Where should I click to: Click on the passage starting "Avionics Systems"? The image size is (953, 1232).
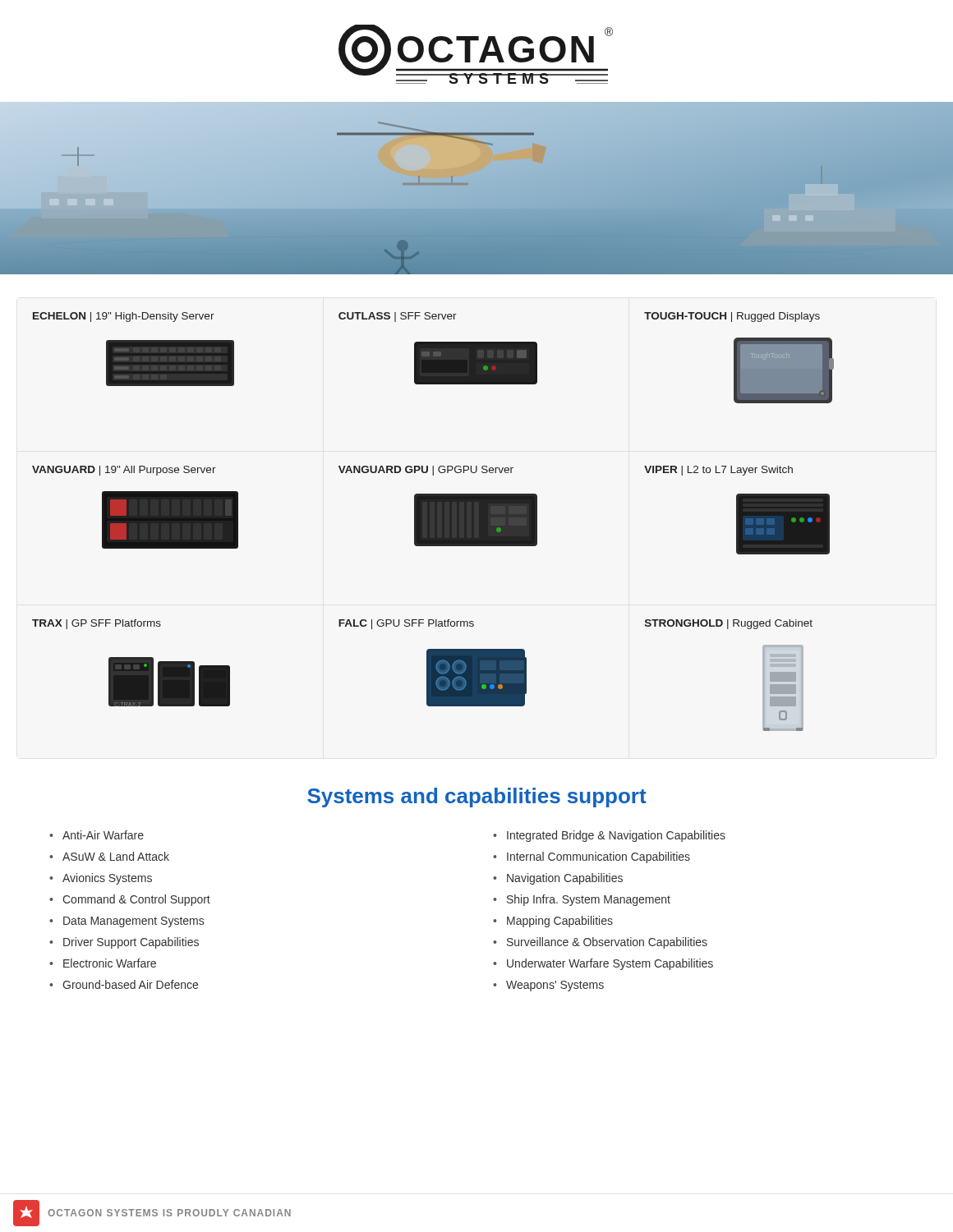107,878
